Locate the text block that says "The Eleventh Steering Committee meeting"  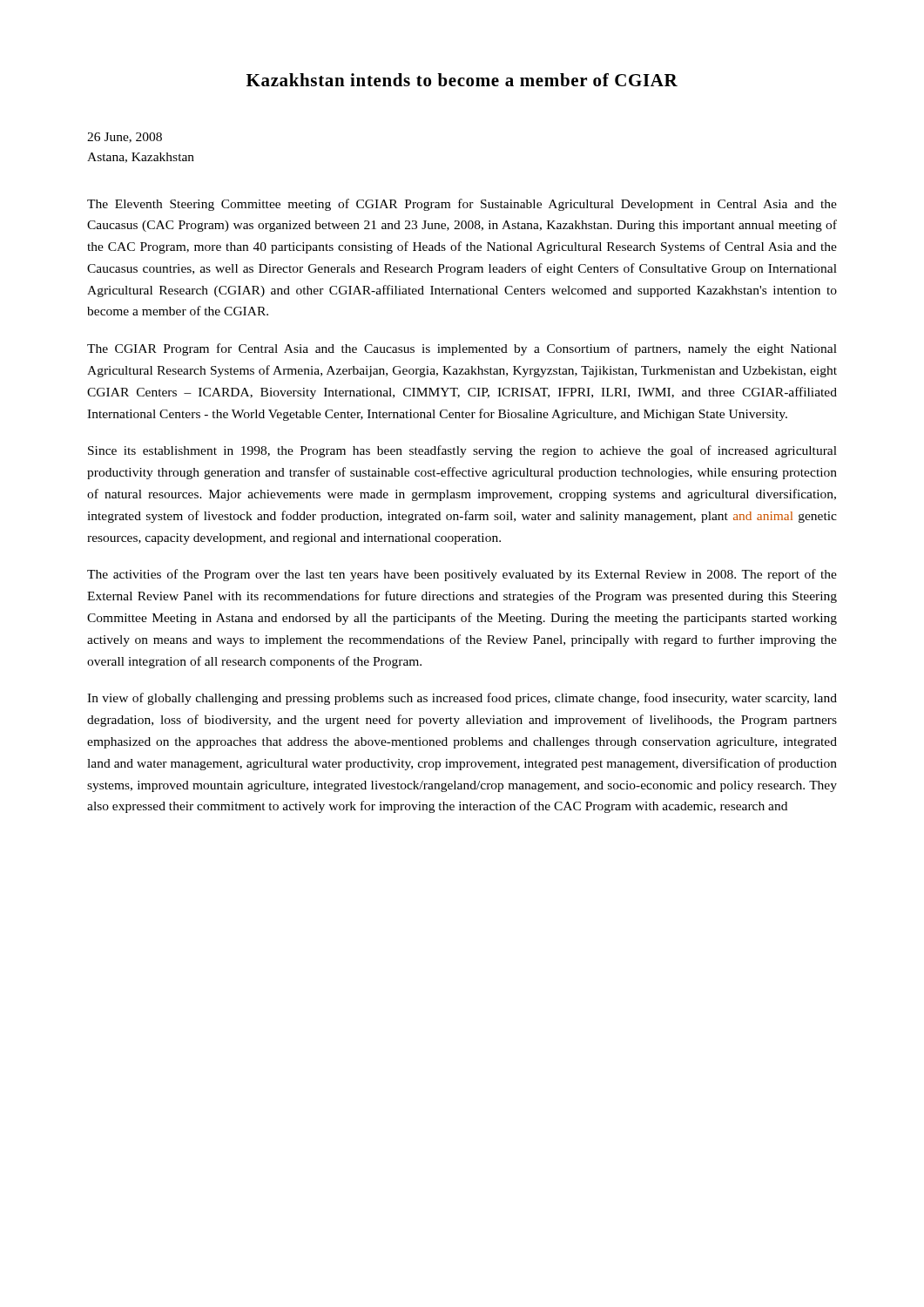click(462, 257)
